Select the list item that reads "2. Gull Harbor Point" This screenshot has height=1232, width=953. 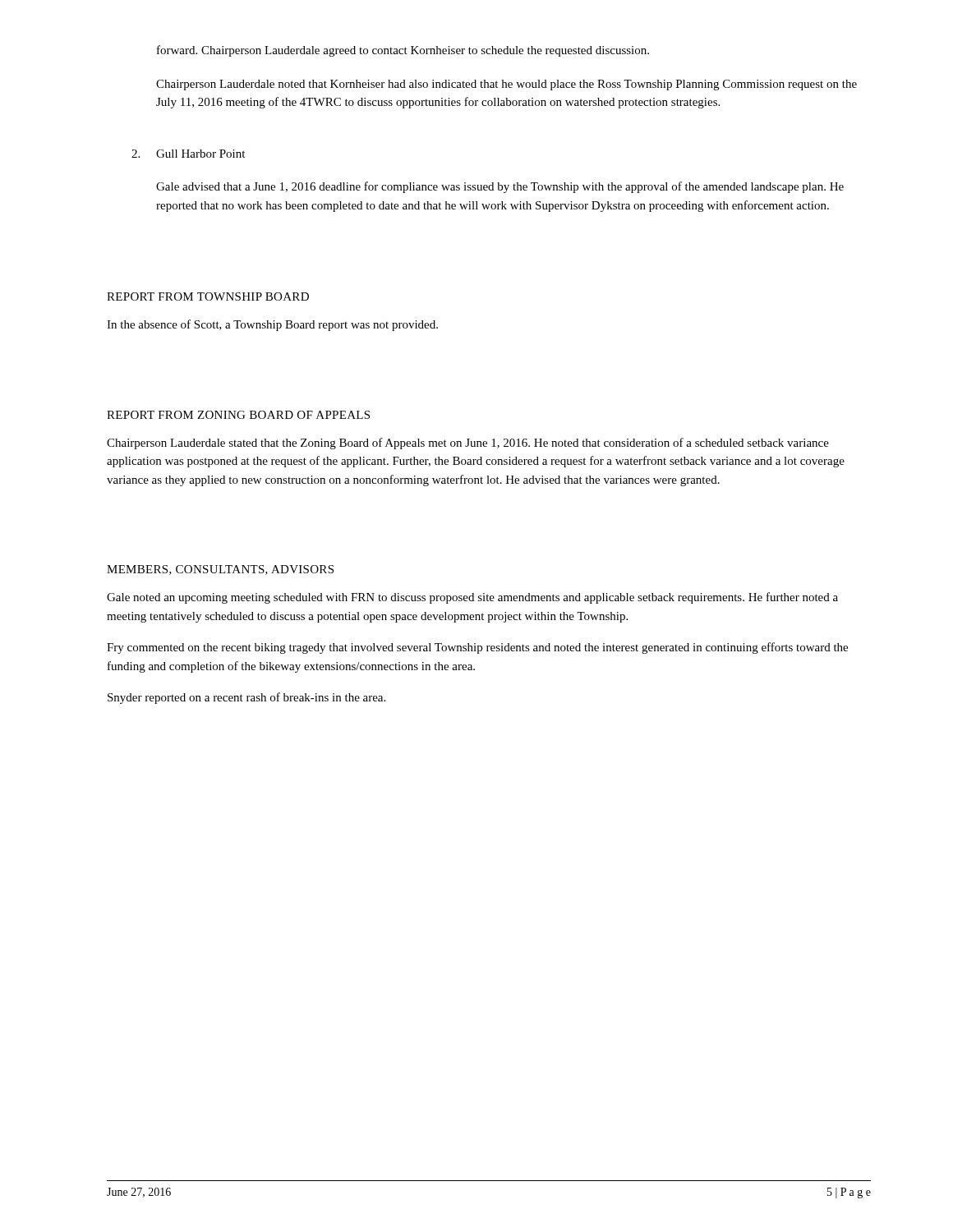point(188,154)
